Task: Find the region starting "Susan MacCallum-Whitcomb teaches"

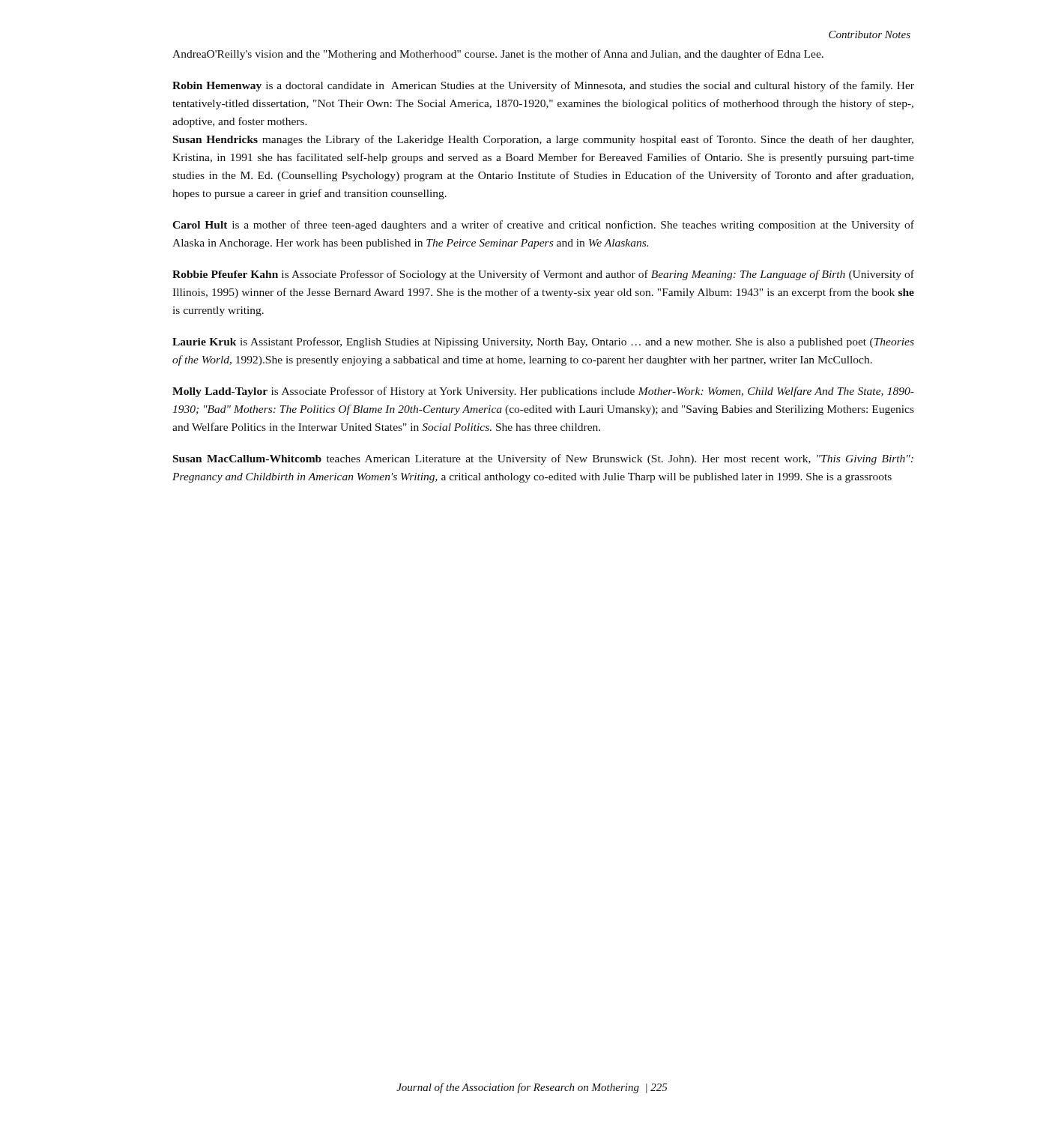Action: 543,468
